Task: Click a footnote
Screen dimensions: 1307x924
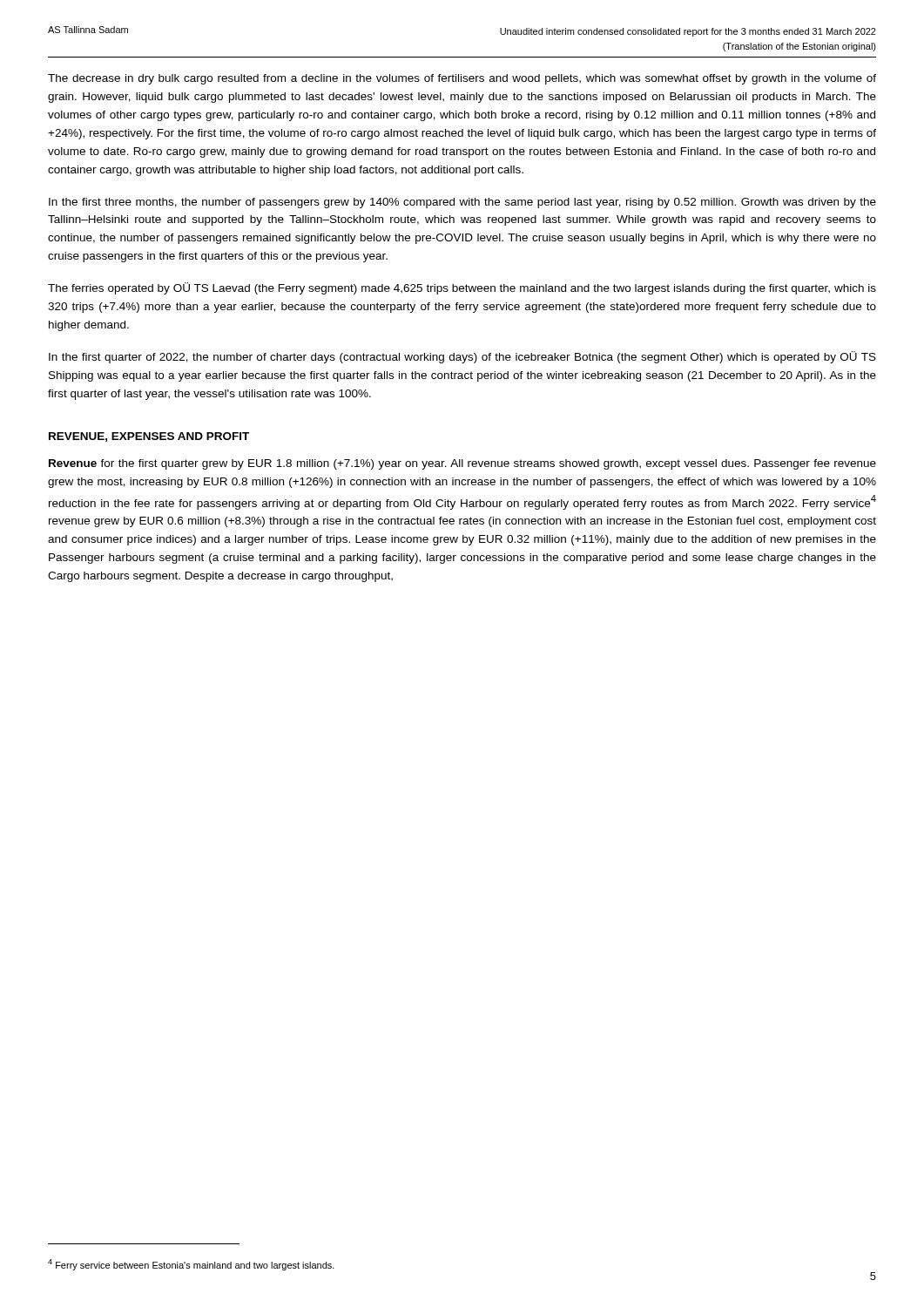Action: tap(191, 1264)
